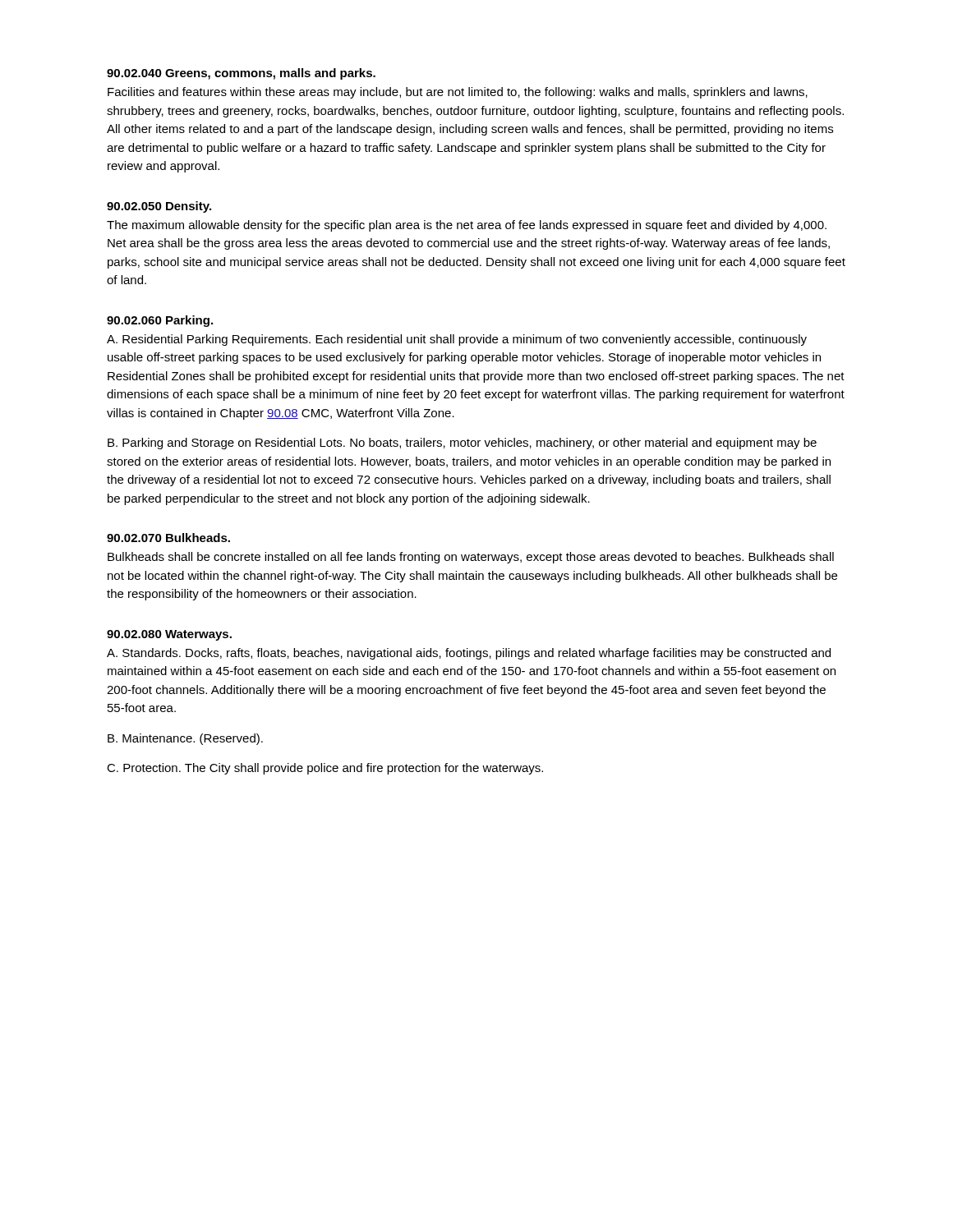Image resolution: width=953 pixels, height=1232 pixels.
Task: Navigate to the element starting "A. Residential Parking Requirements. Each residential"
Action: pos(476,375)
